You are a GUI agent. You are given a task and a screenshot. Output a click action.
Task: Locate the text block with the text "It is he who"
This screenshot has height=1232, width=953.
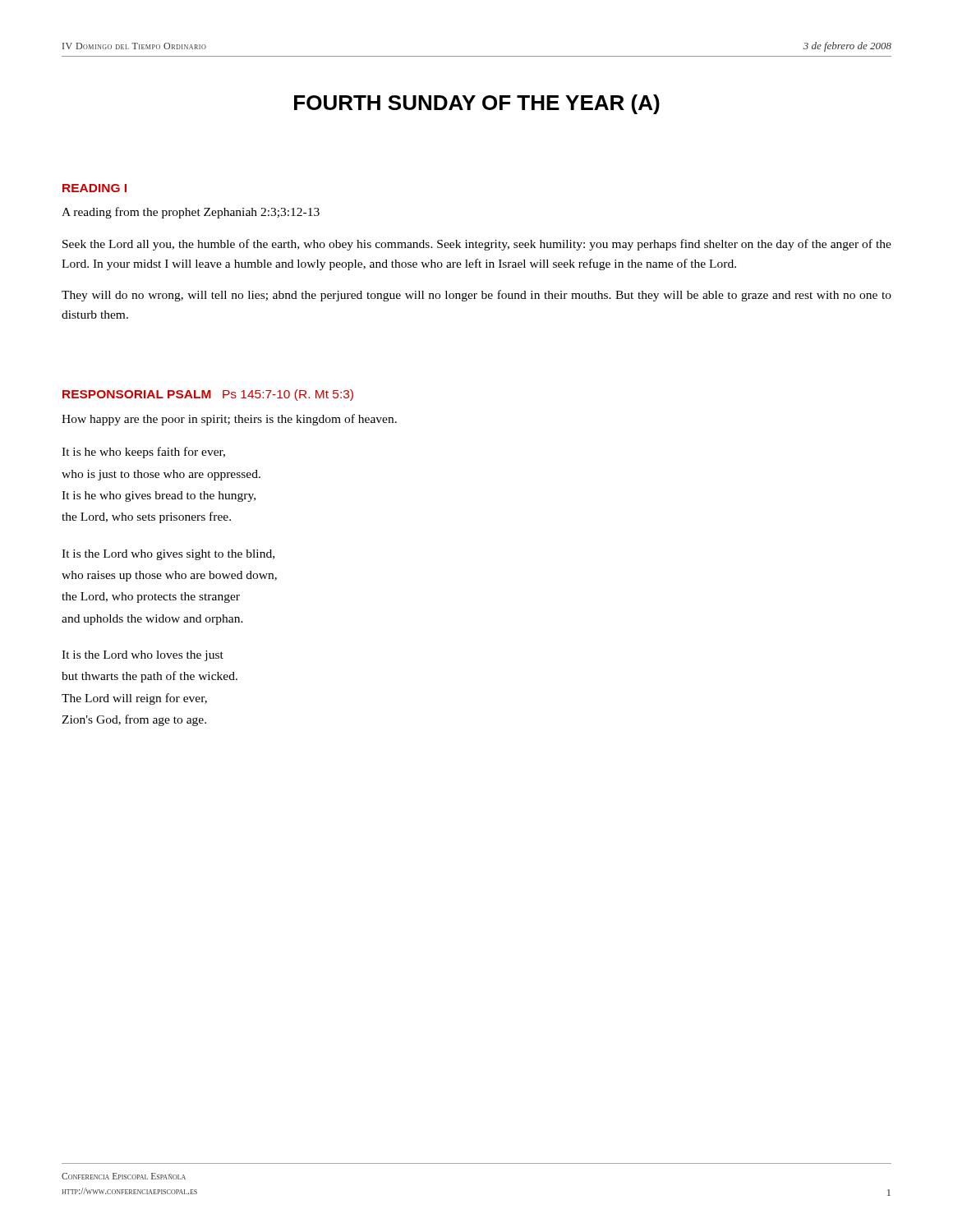(x=161, y=484)
